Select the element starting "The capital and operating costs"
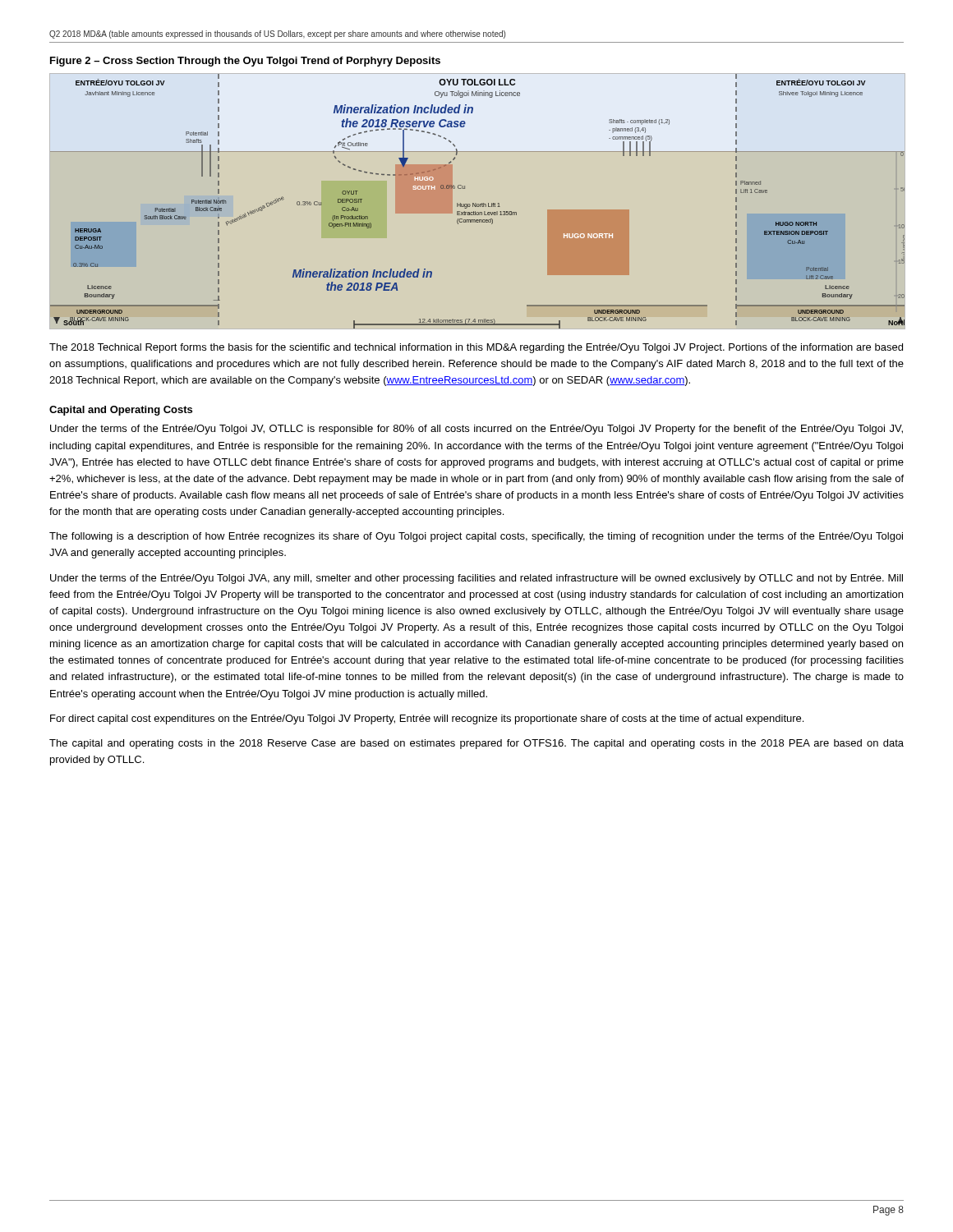953x1232 pixels. (476, 751)
